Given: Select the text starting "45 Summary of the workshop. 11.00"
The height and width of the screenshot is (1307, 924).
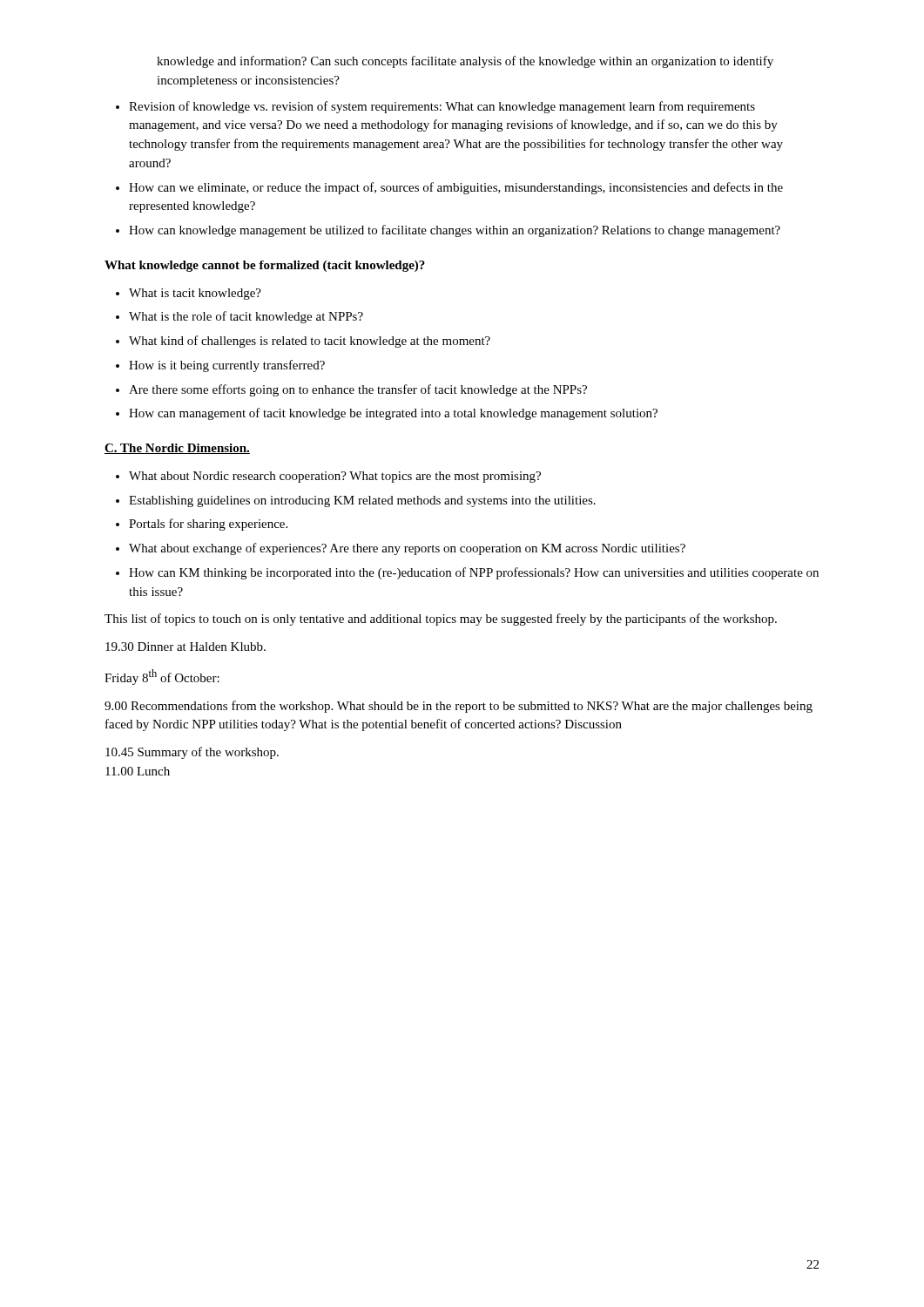Looking at the screenshot, I should [192, 761].
